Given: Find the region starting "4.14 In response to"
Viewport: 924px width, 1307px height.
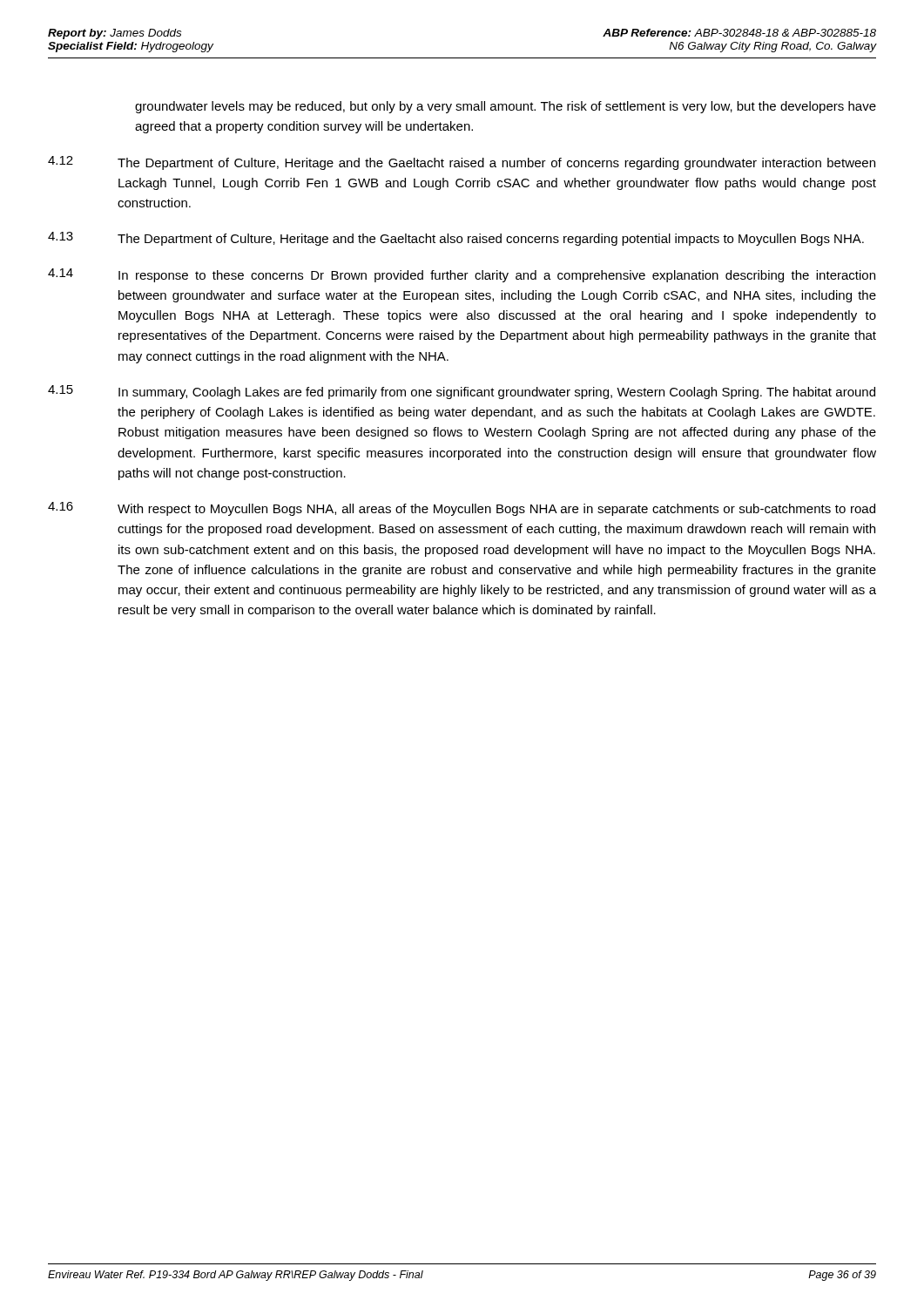Looking at the screenshot, I should (462, 315).
